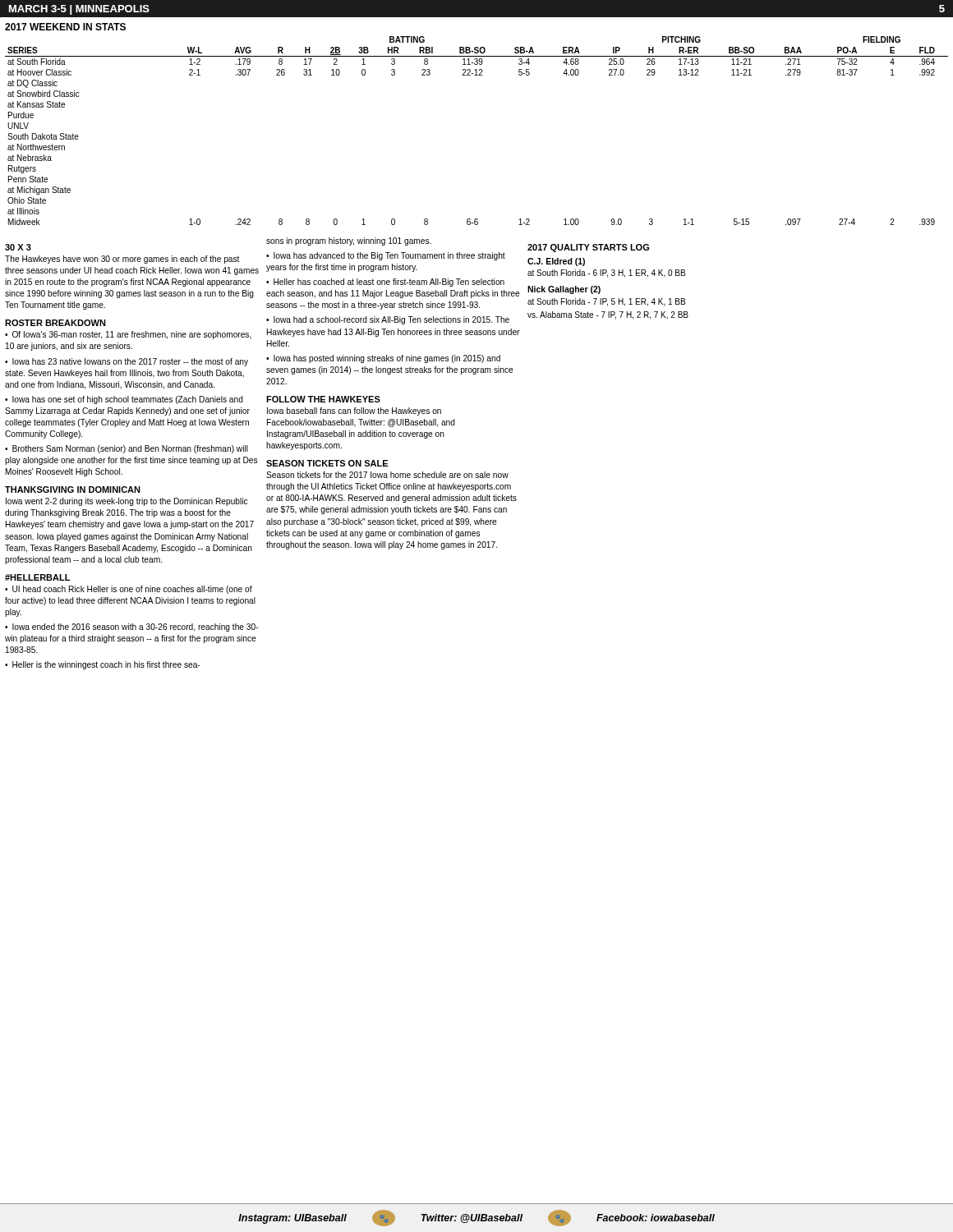The width and height of the screenshot is (953, 1232).
Task: Locate the section header with the text "THANKSGIVING IN DOMINICAN"
Action: 73,490
